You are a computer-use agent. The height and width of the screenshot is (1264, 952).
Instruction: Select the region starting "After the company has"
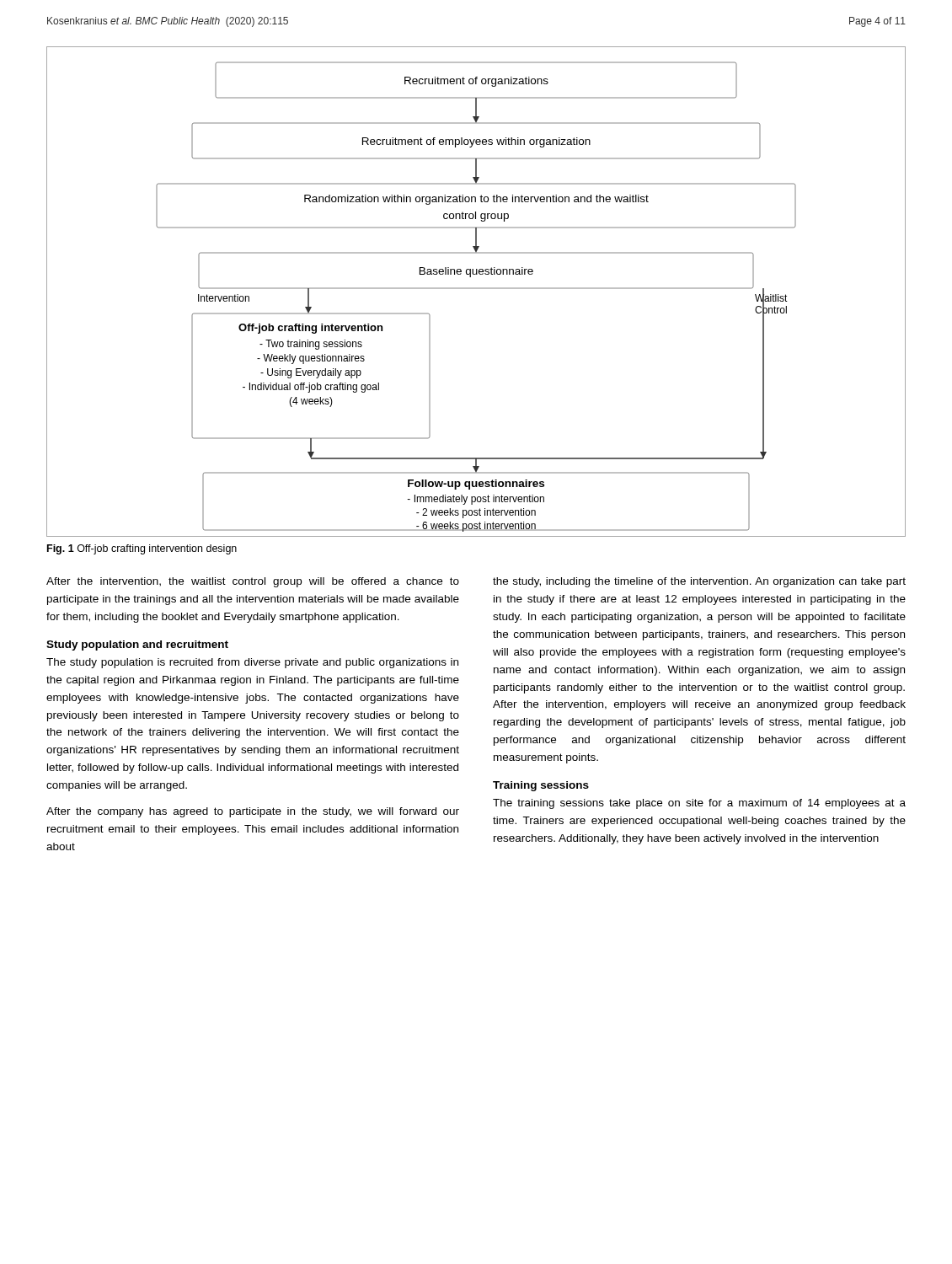(x=253, y=829)
